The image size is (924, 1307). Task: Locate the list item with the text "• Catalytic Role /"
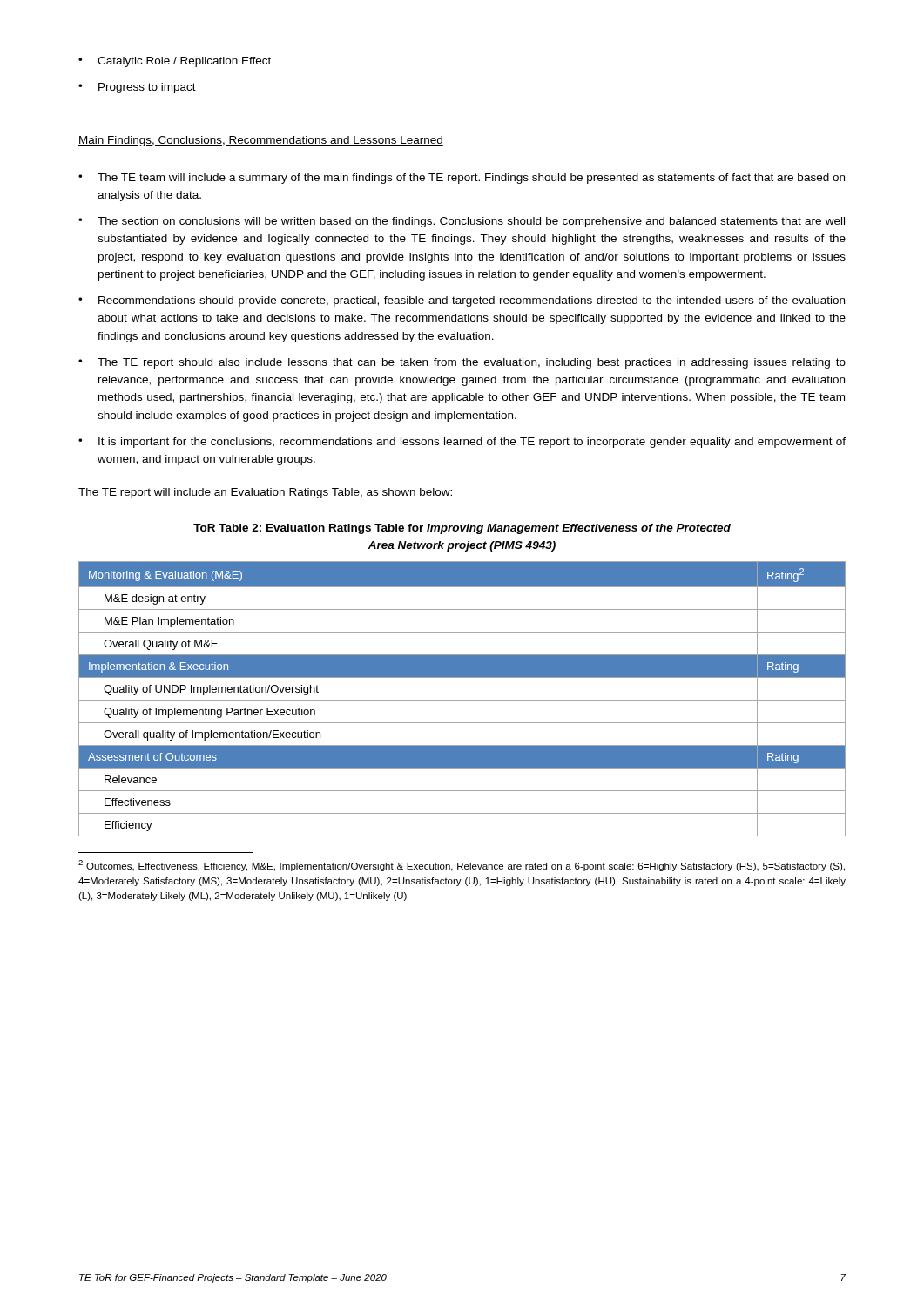[175, 62]
